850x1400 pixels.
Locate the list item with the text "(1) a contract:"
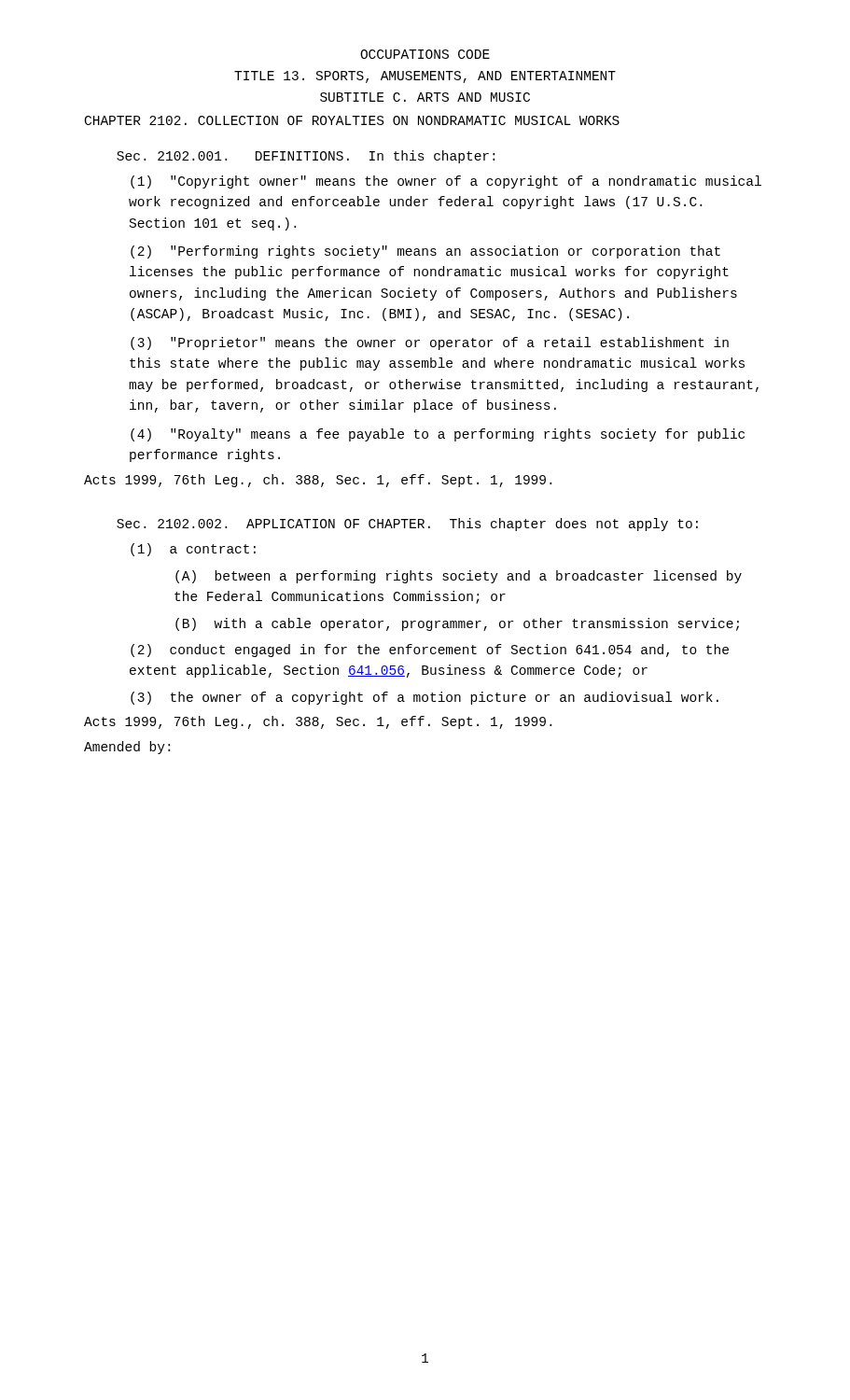coord(194,550)
